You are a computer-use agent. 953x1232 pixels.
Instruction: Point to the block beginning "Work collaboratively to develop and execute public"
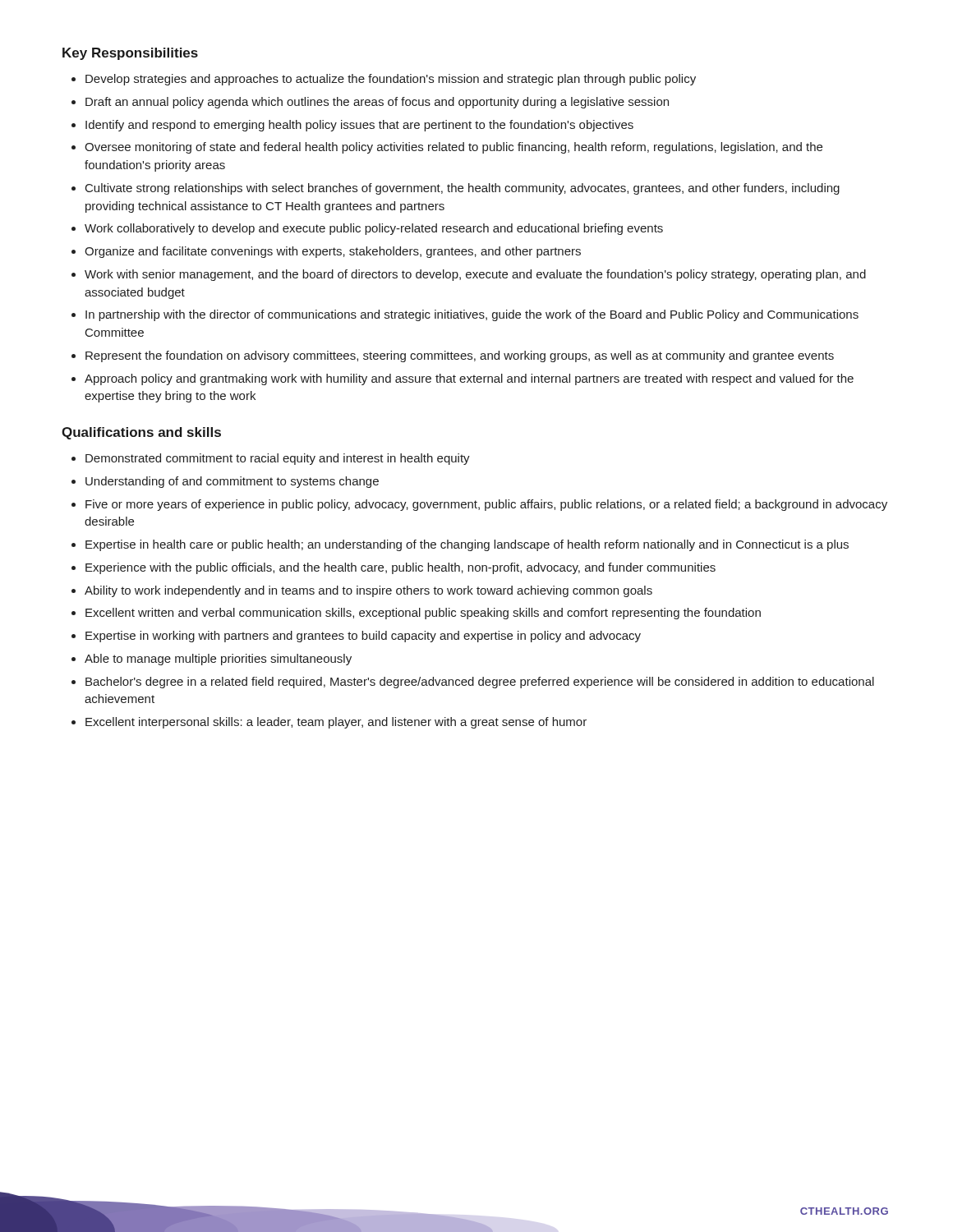pos(374,228)
